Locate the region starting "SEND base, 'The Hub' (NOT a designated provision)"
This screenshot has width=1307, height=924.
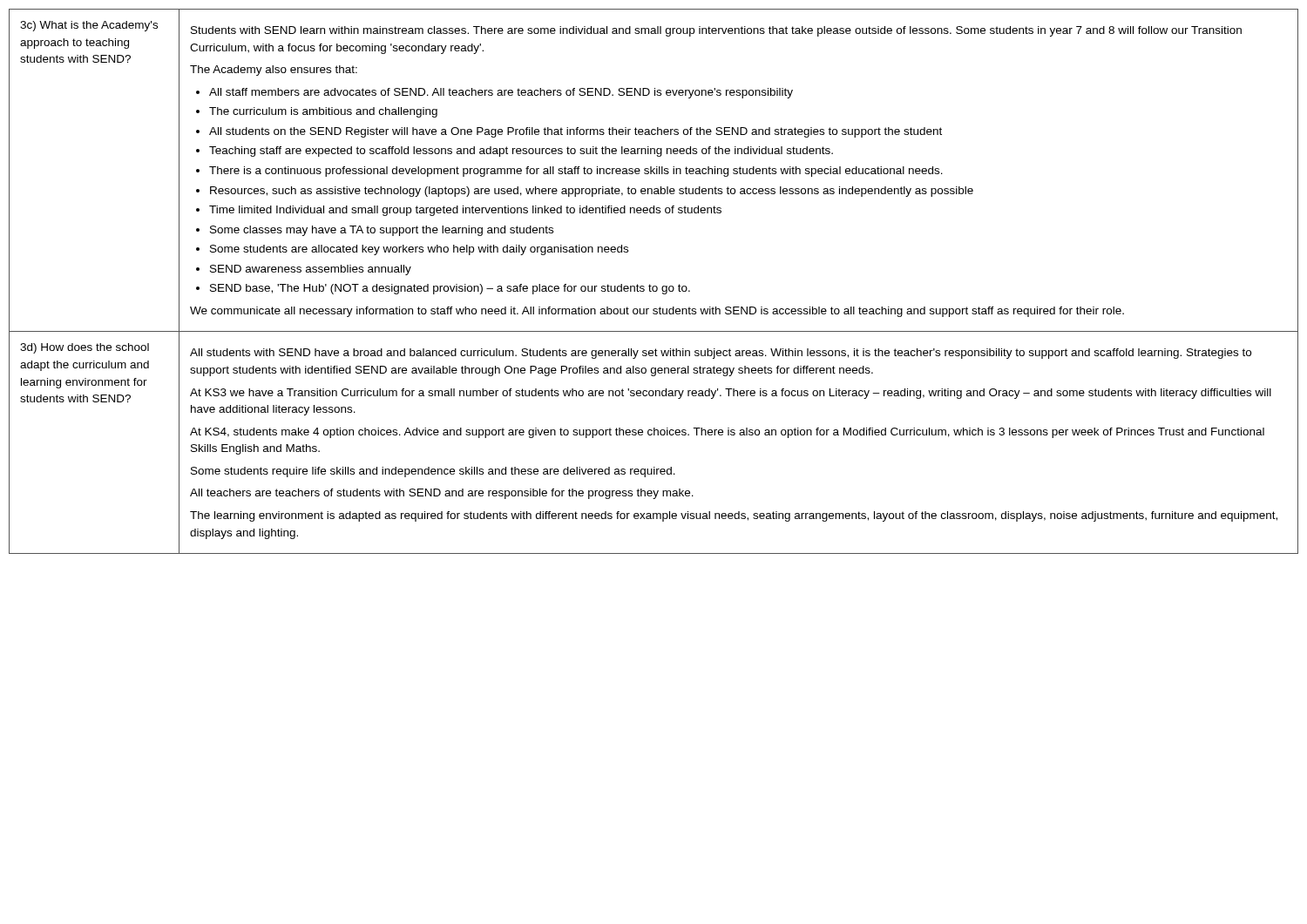click(450, 288)
